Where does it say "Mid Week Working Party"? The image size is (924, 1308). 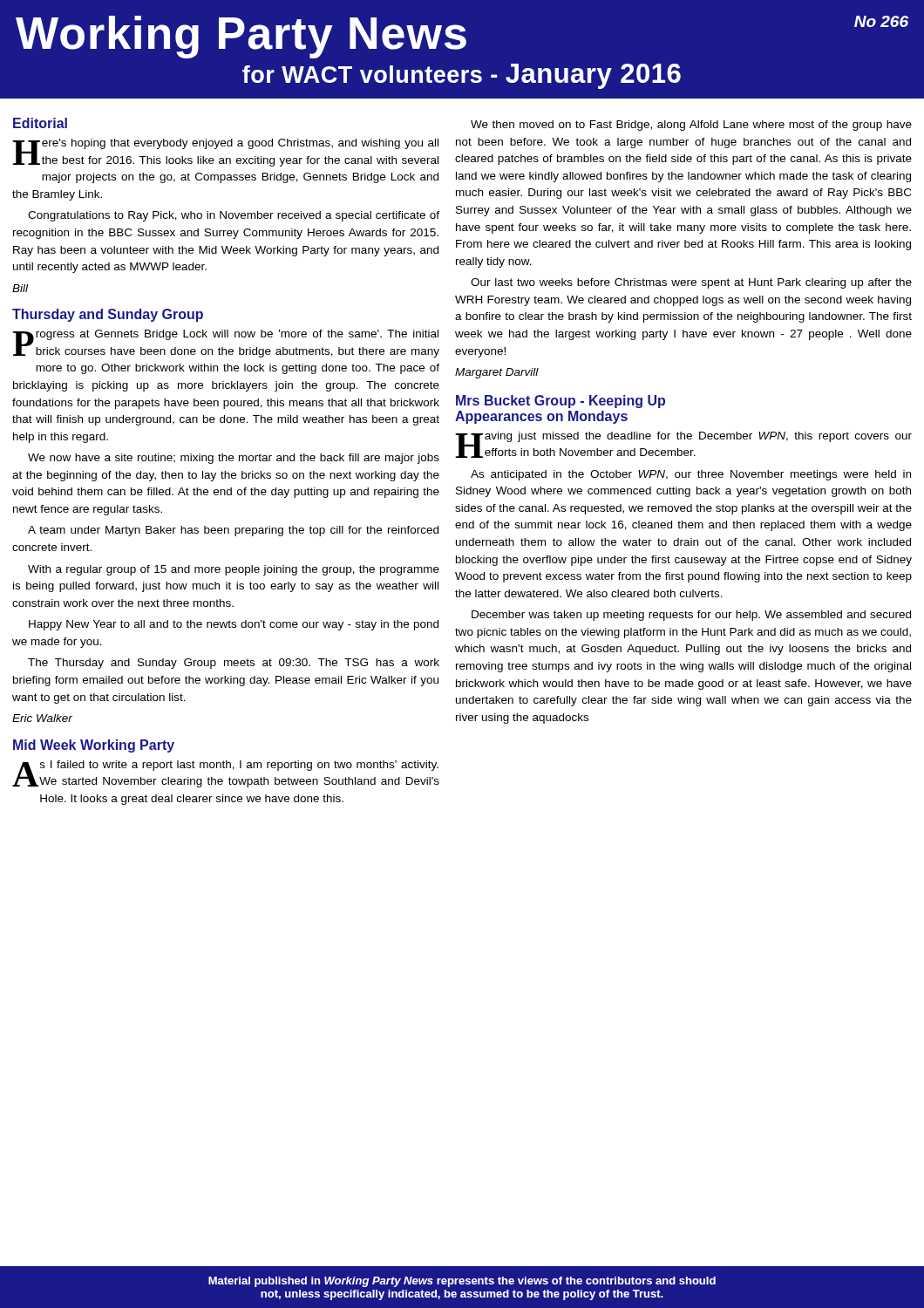coord(93,745)
